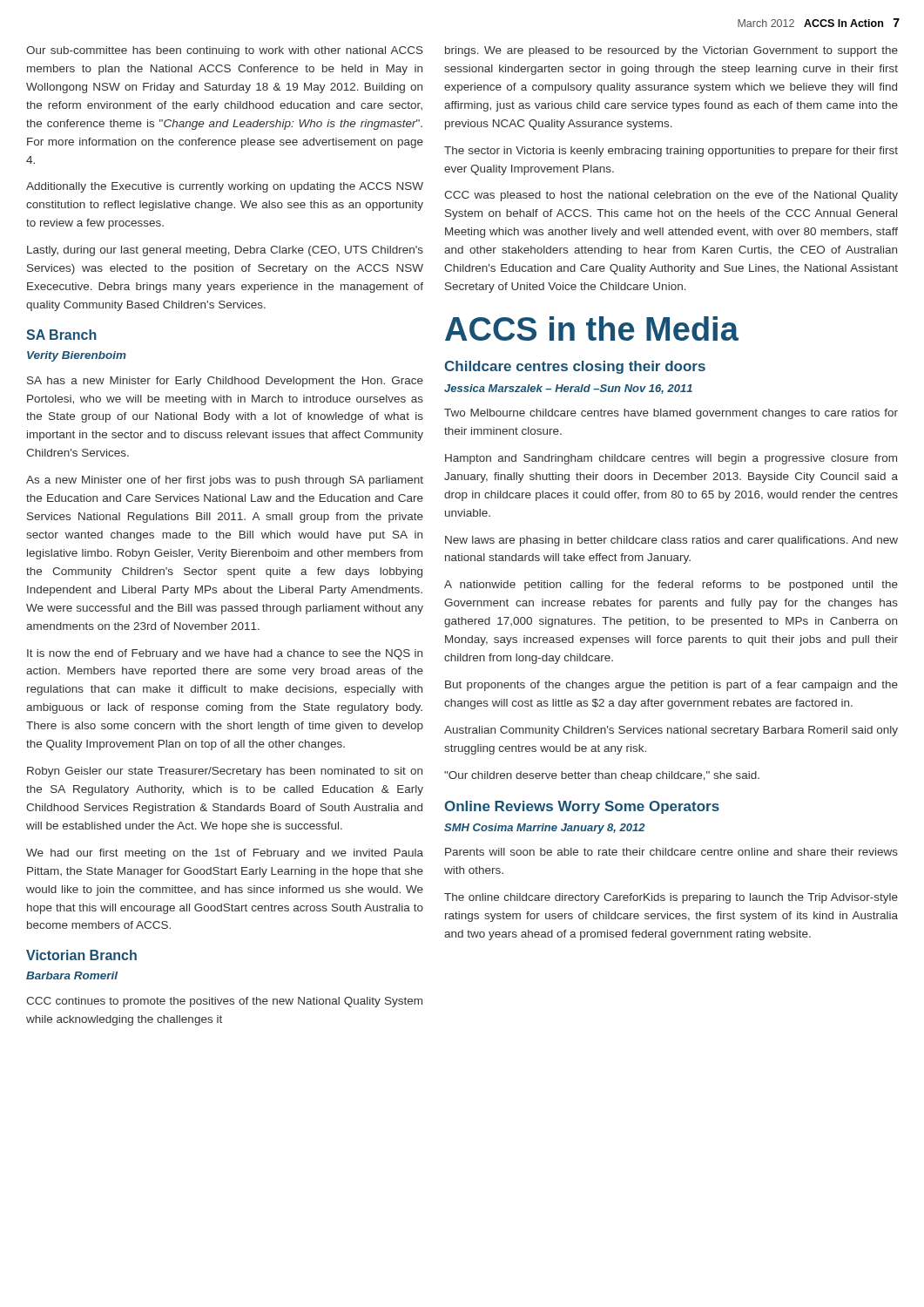
Task: Find the passage starting "SMH Cosima Marrine"
Action: (x=545, y=829)
